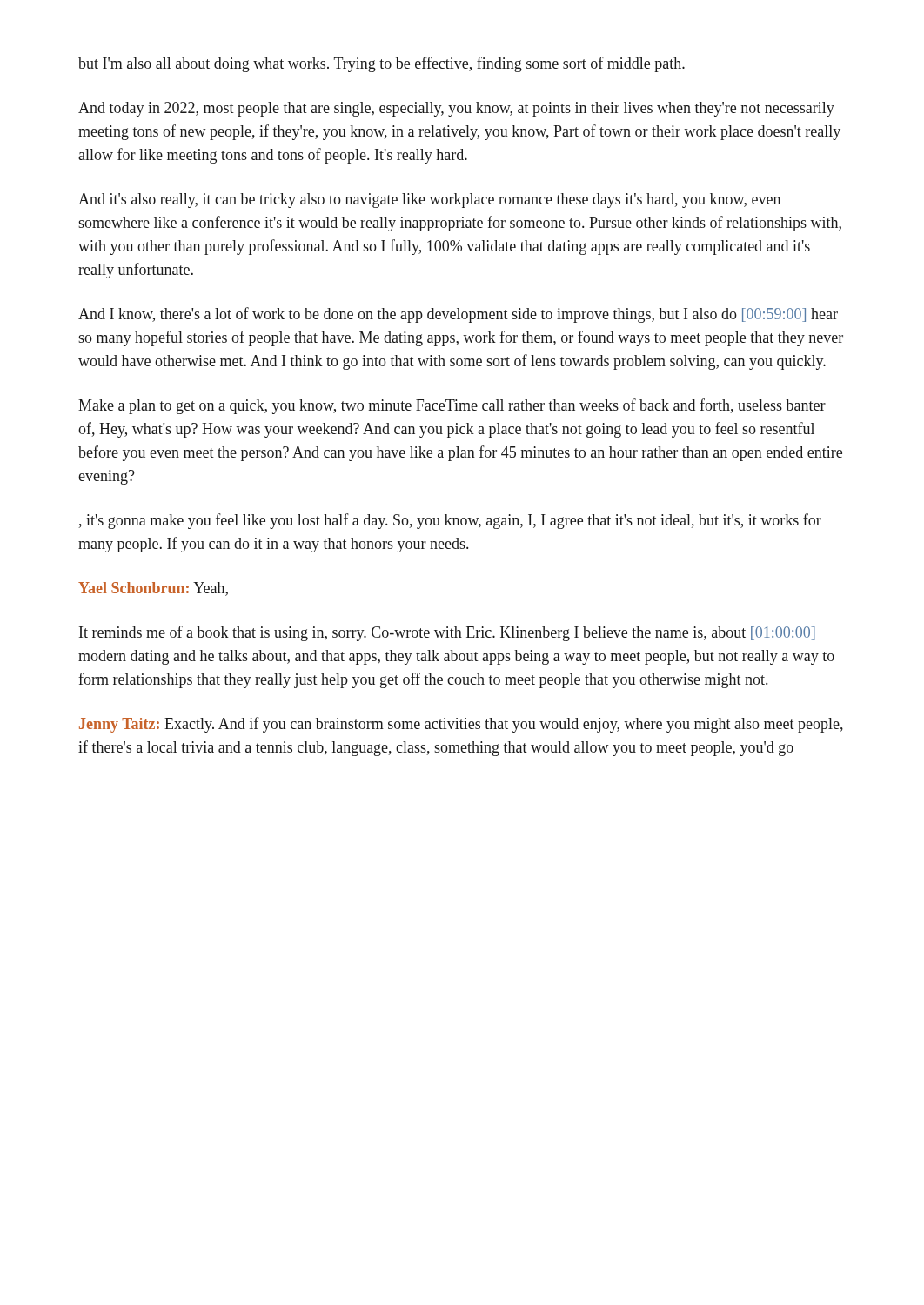924x1305 pixels.
Task: Locate the block starting "Yael Schonbrun: Yeah,"
Action: click(154, 588)
